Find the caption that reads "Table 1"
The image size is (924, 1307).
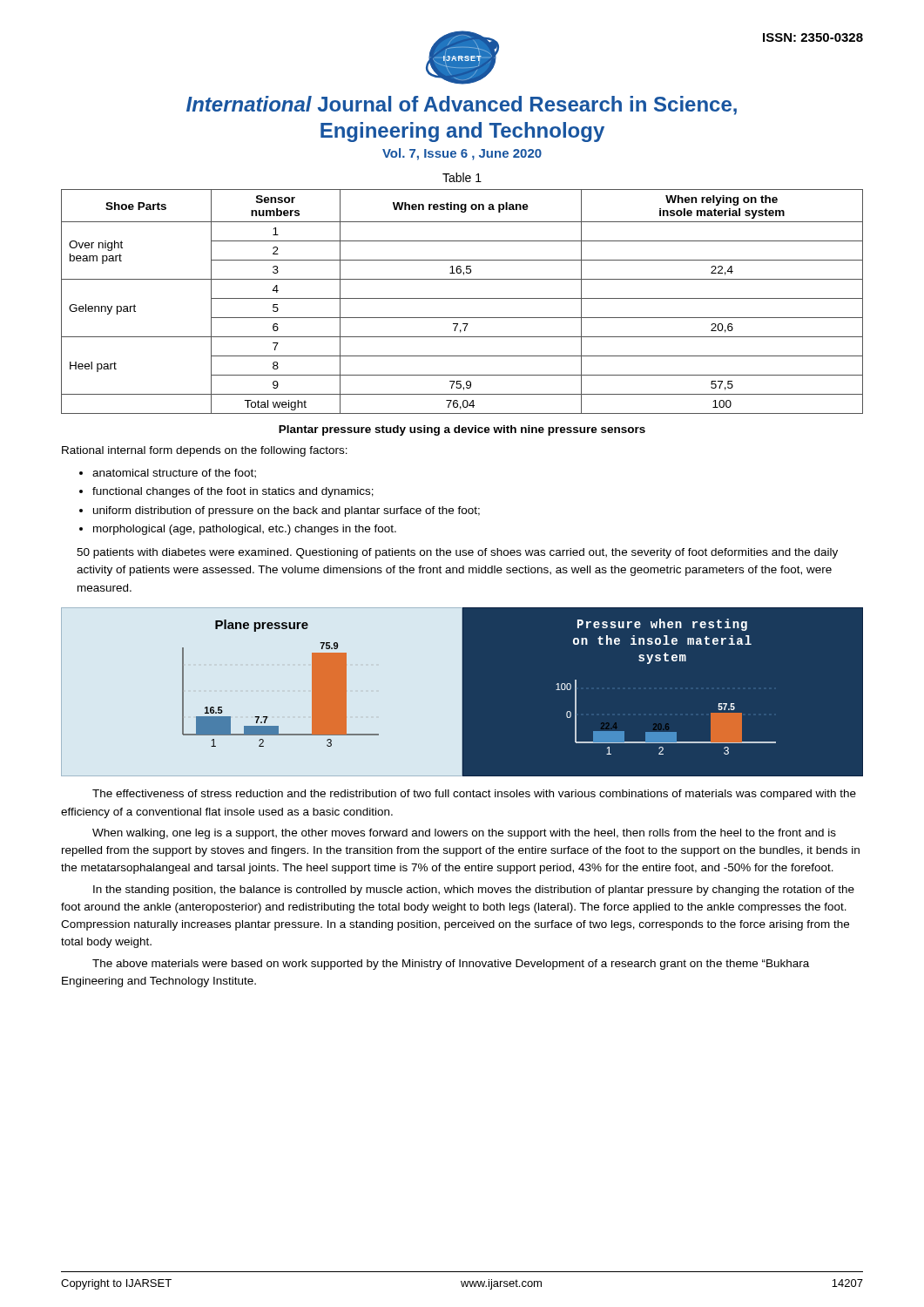462,178
